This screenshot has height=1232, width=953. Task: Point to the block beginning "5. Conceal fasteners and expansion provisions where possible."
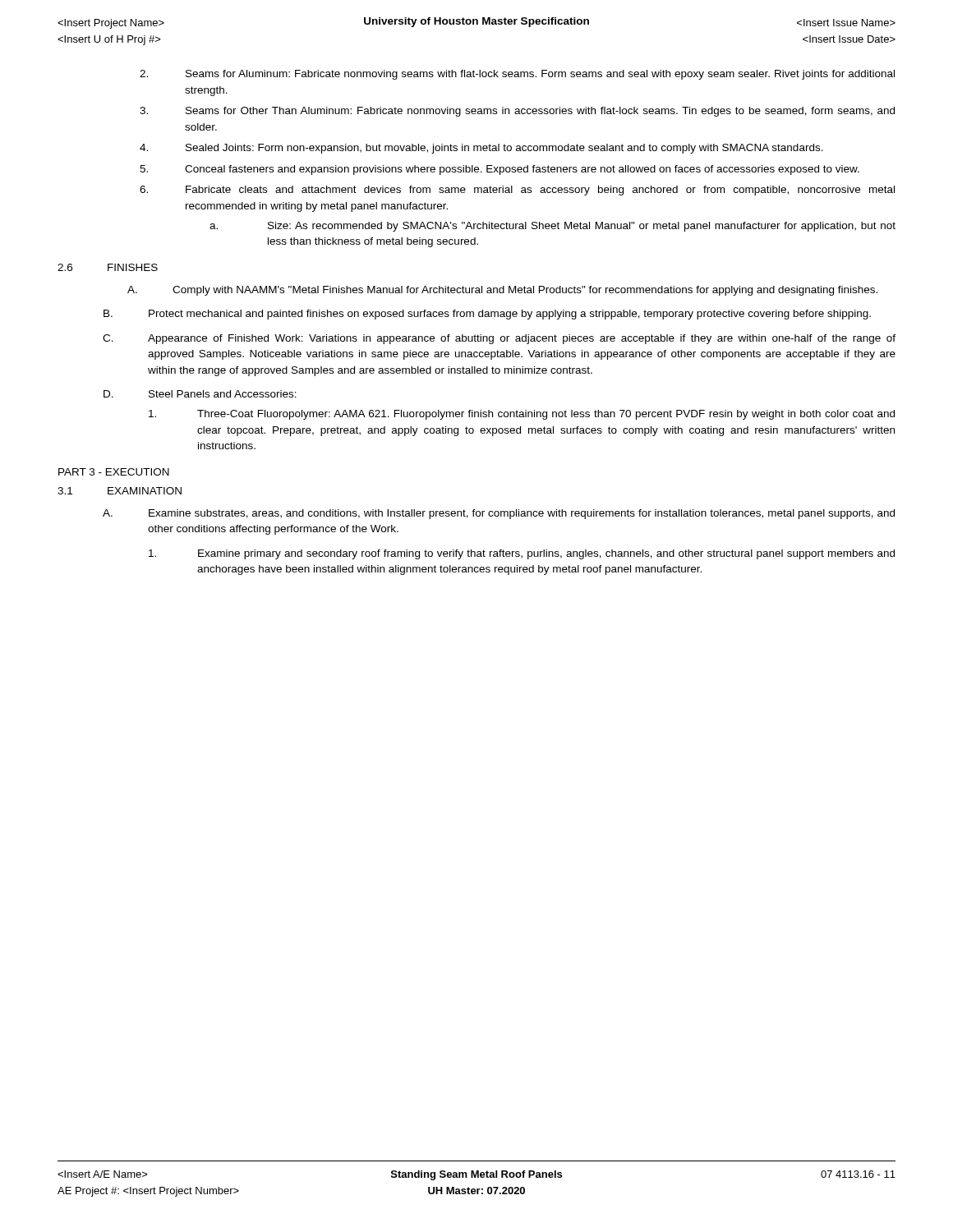476,169
